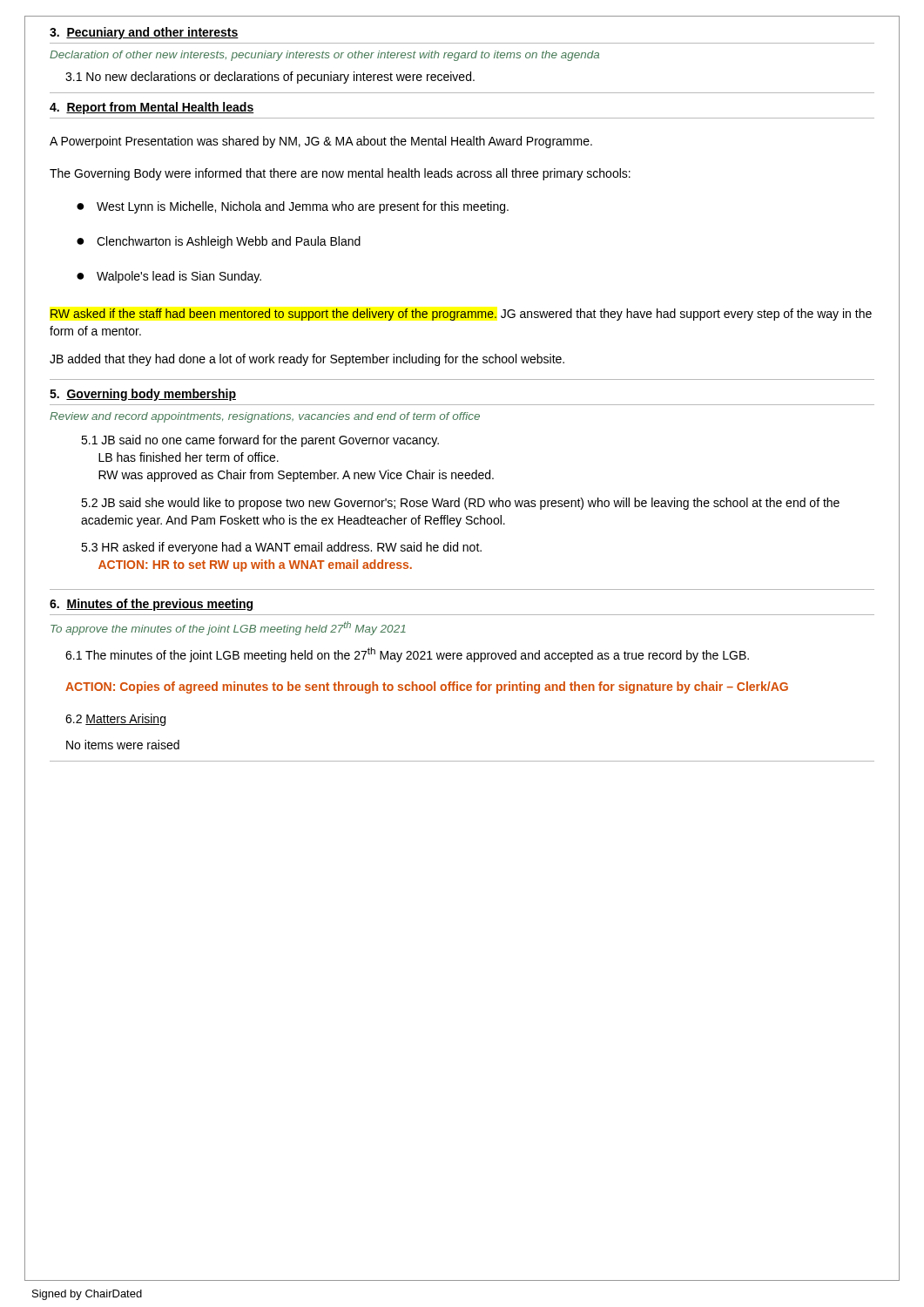The image size is (924, 1307).
Task: Click the passage that begins "1 No new declarations or declarations of"
Action: pyautogui.click(x=270, y=77)
